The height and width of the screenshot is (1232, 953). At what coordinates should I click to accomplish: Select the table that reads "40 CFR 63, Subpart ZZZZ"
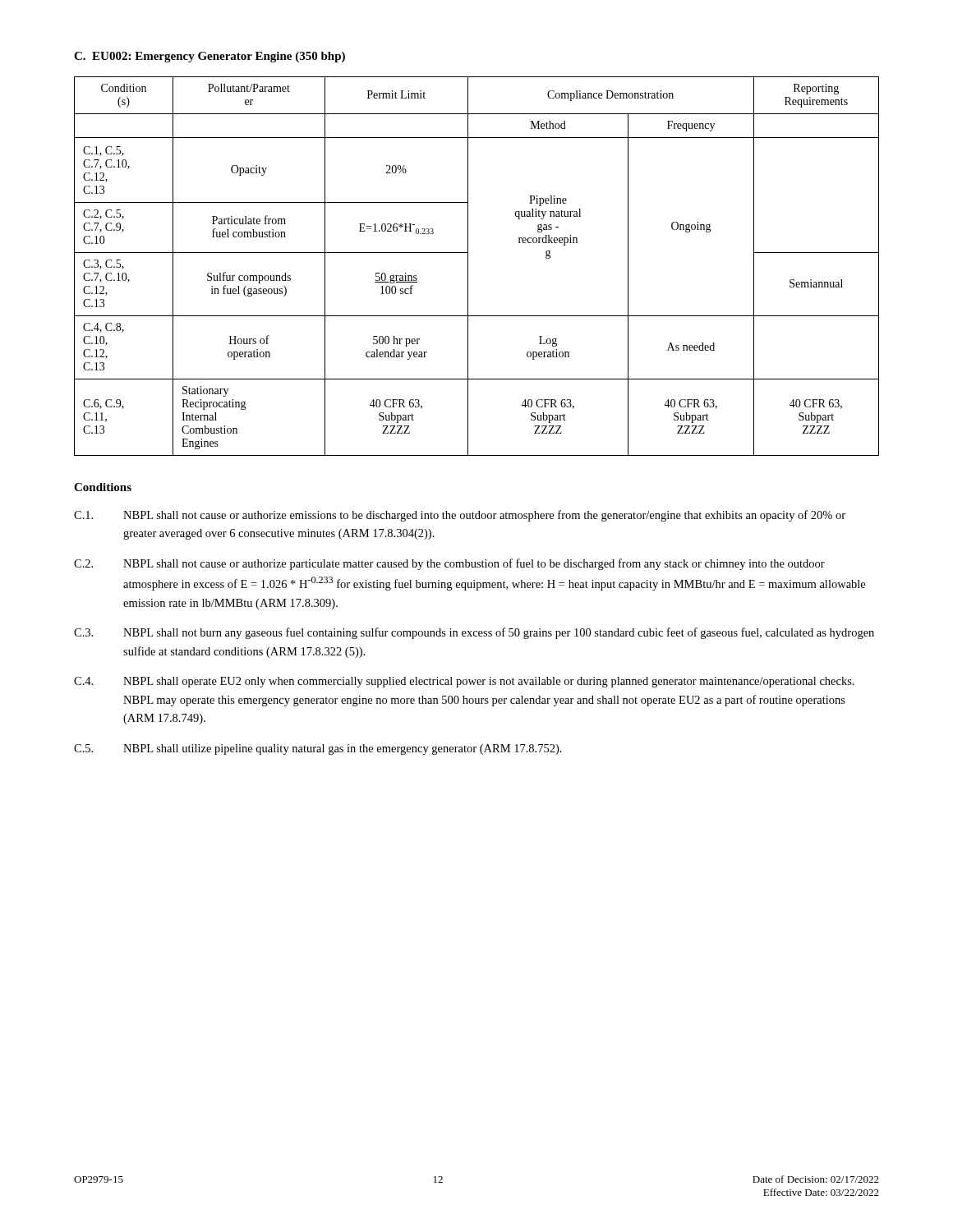(476, 266)
